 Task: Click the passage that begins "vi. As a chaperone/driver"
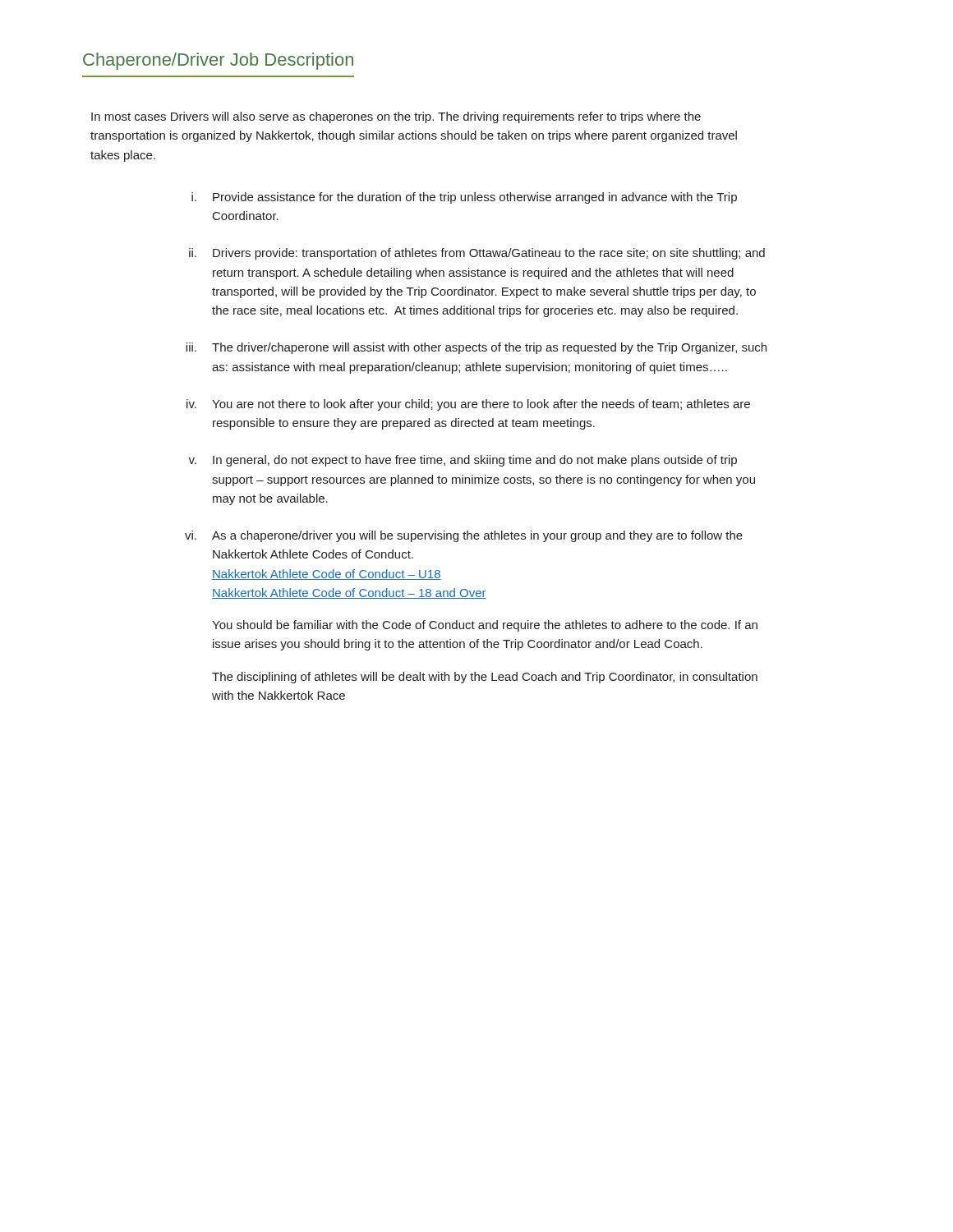tap(451, 615)
